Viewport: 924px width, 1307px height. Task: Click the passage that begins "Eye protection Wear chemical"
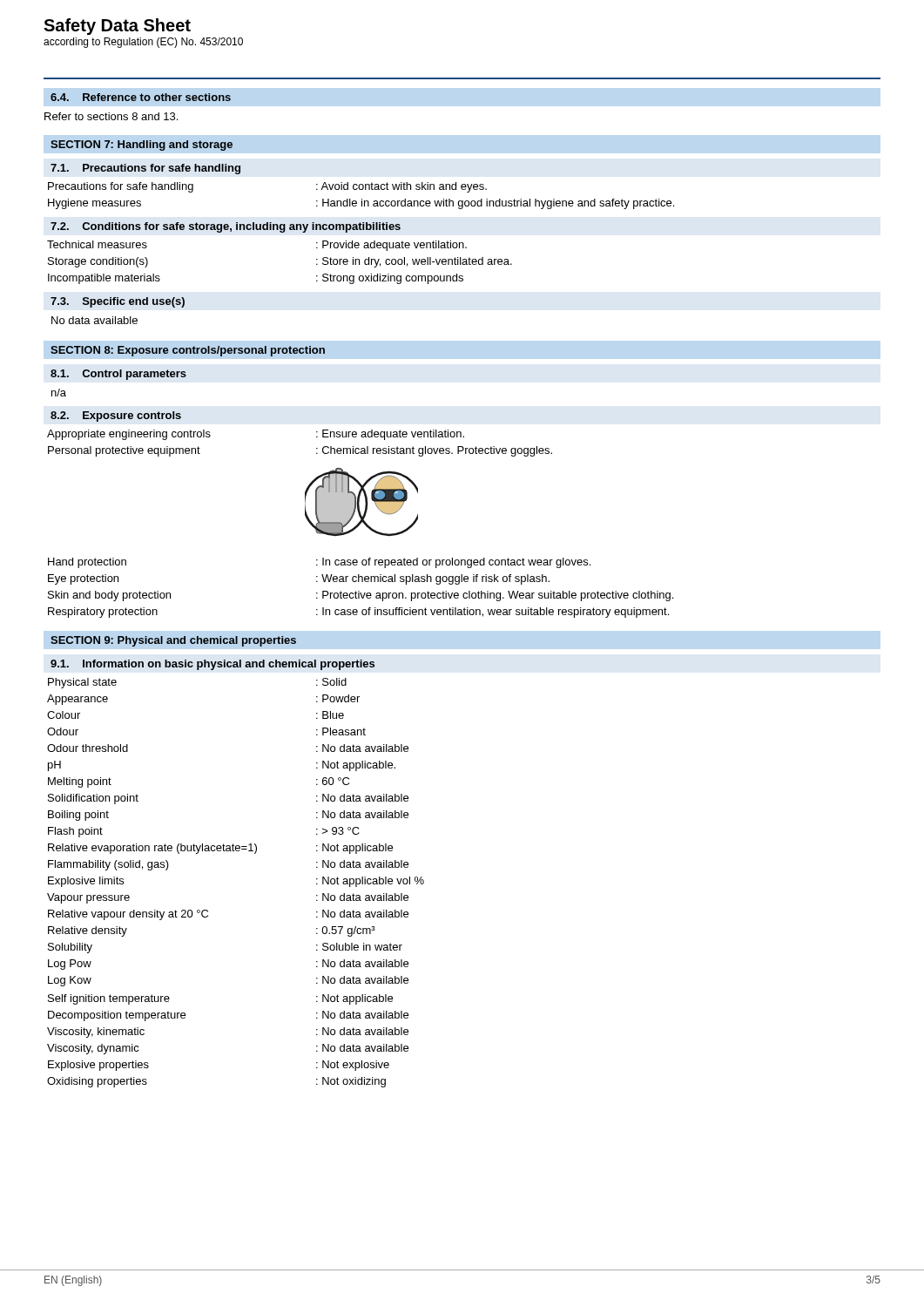[462, 578]
